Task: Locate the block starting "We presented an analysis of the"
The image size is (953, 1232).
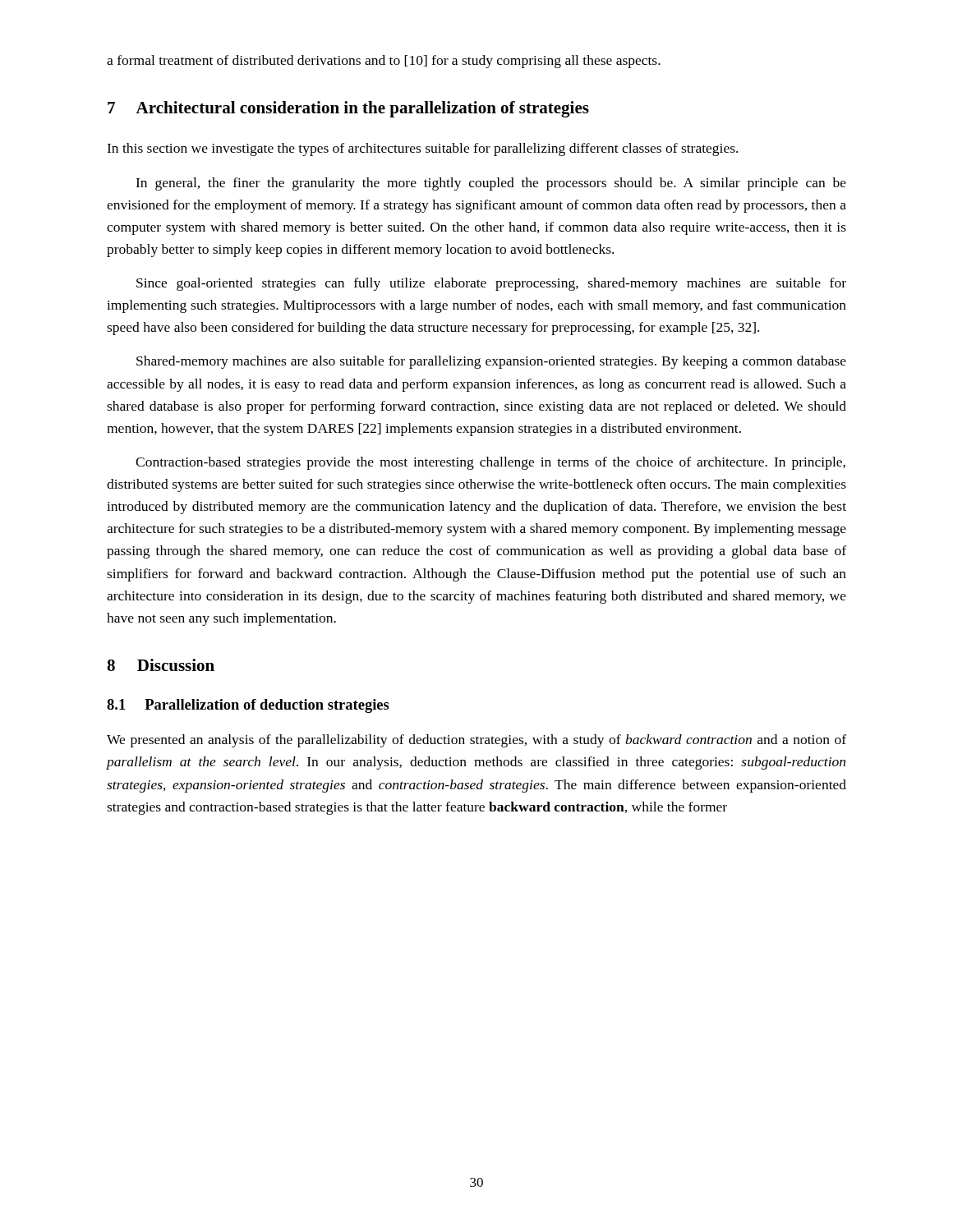Action: pos(476,773)
